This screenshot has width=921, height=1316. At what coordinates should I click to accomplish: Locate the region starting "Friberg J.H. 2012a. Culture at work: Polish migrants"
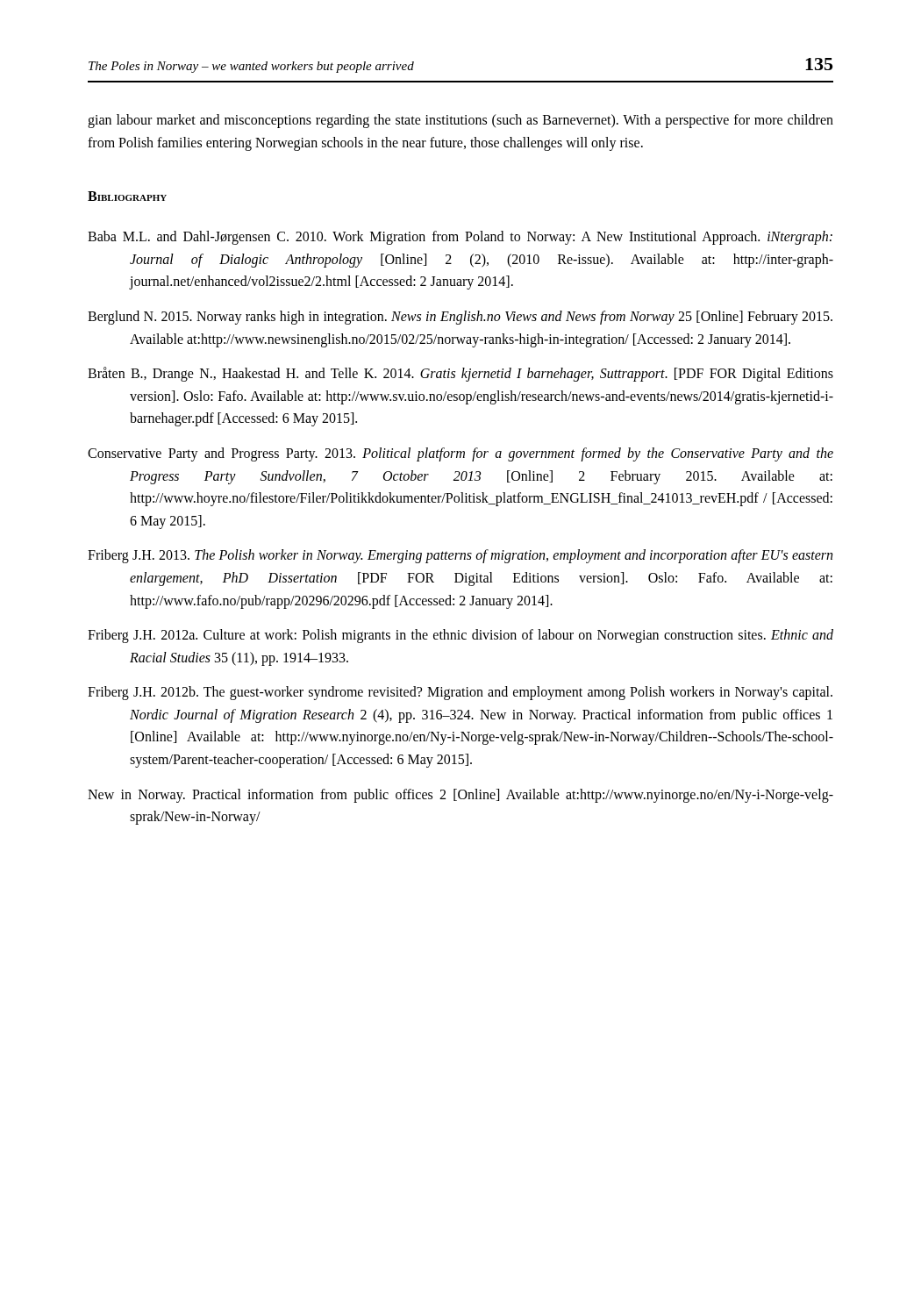(x=460, y=646)
